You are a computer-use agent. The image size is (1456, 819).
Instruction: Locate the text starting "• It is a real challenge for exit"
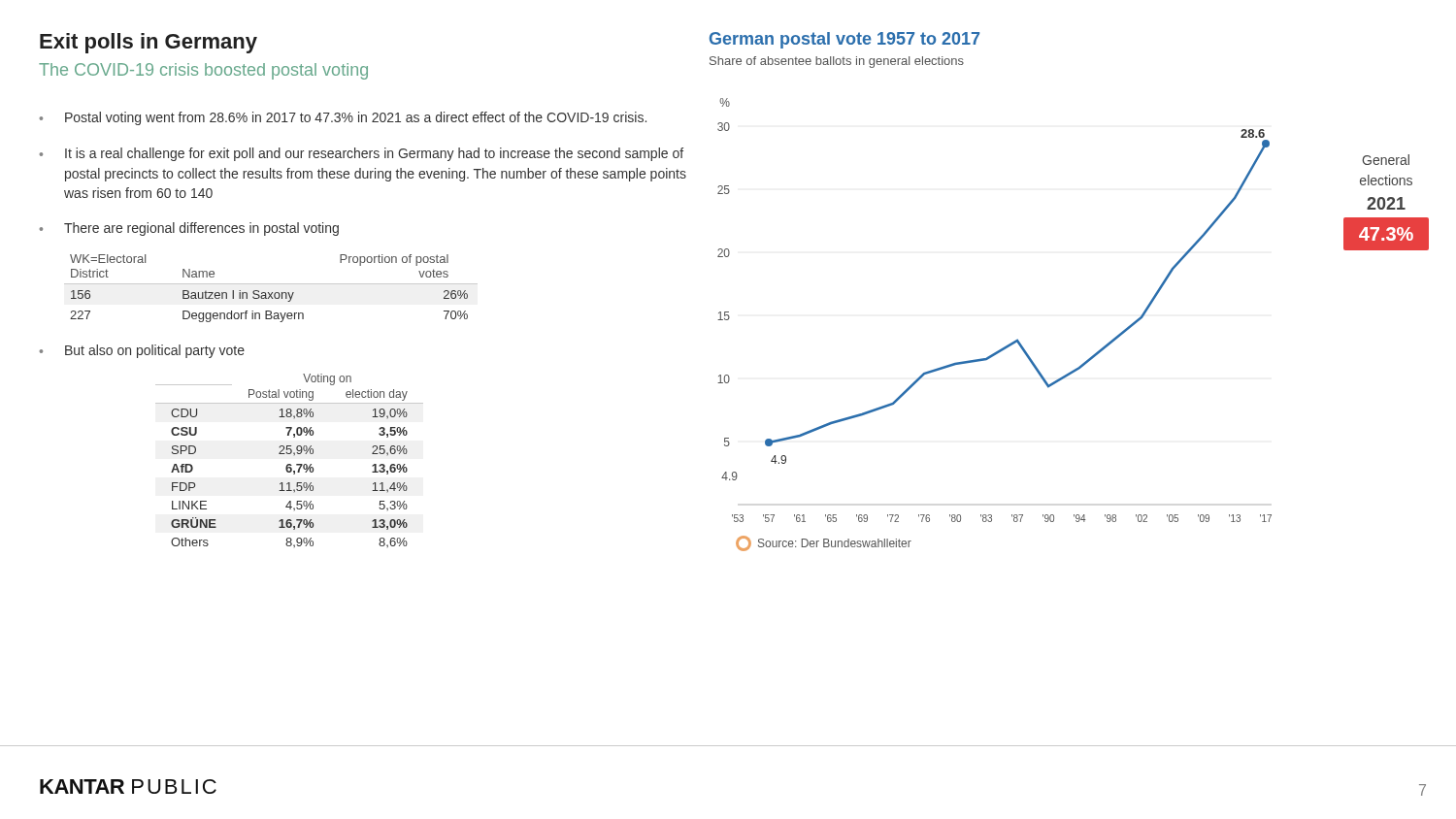click(x=369, y=173)
